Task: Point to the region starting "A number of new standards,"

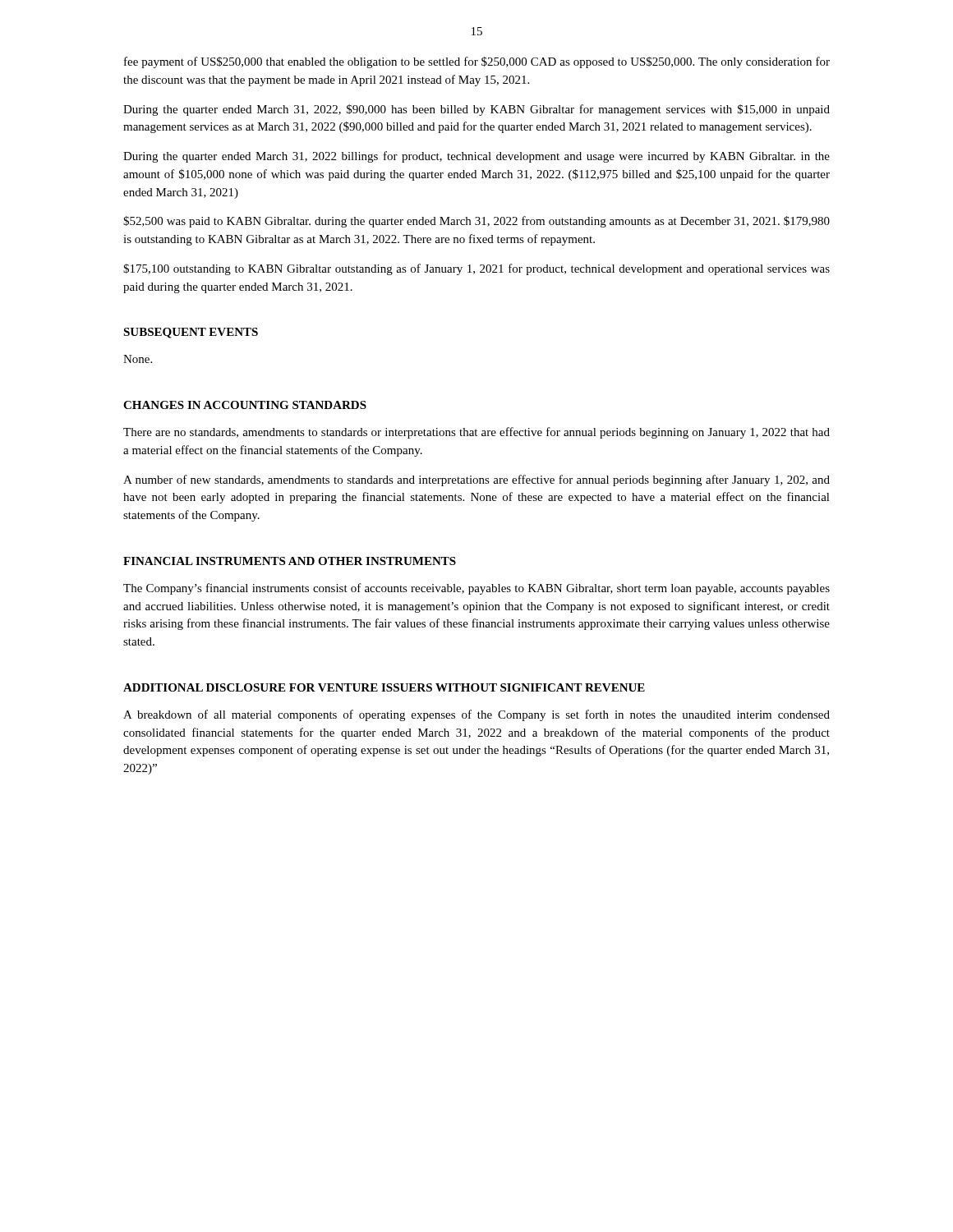Action: tap(476, 497)
